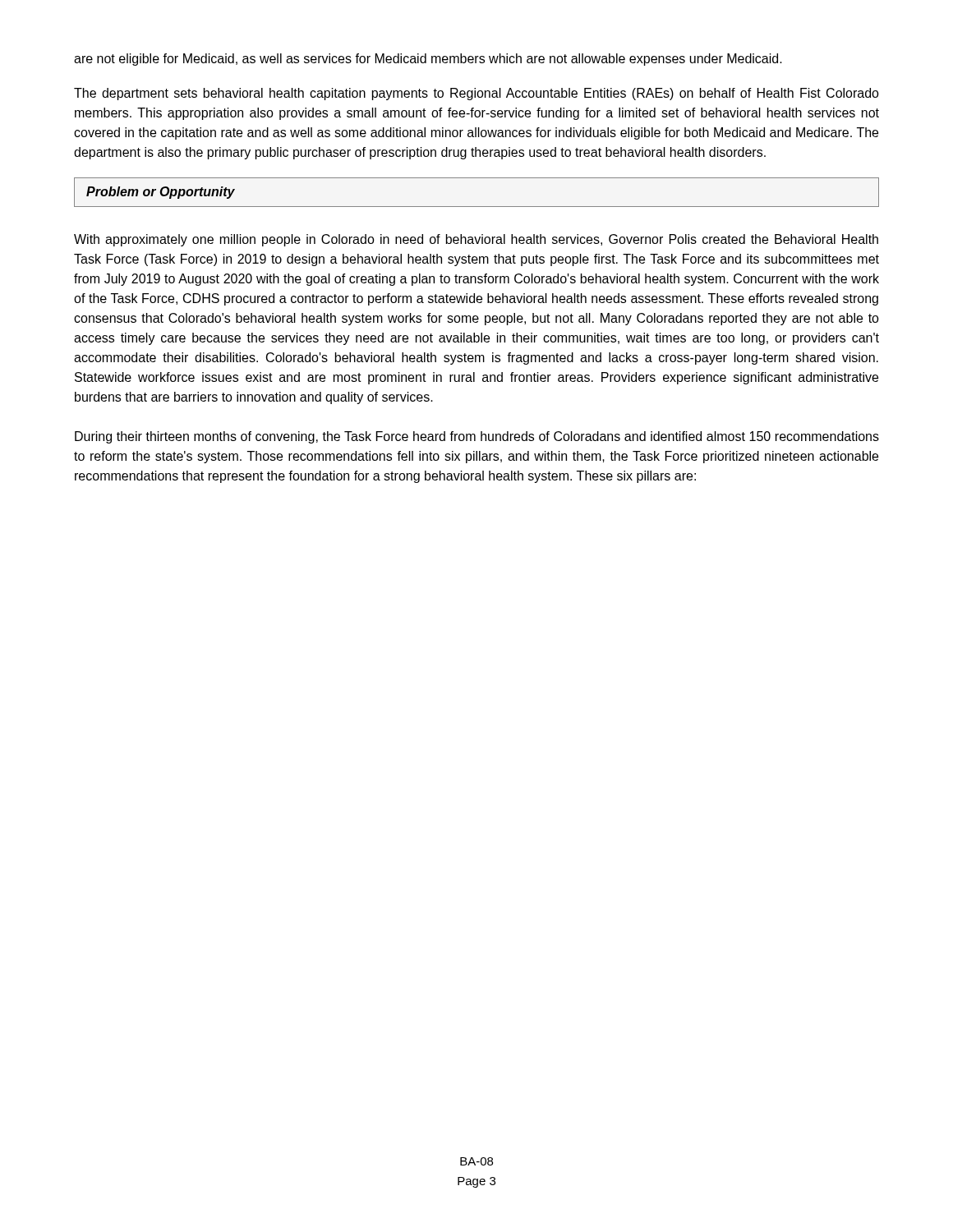Find the text block that says "The department sets behavioral health capitation payments"
953x1232 pixels.
click(476, 123)
